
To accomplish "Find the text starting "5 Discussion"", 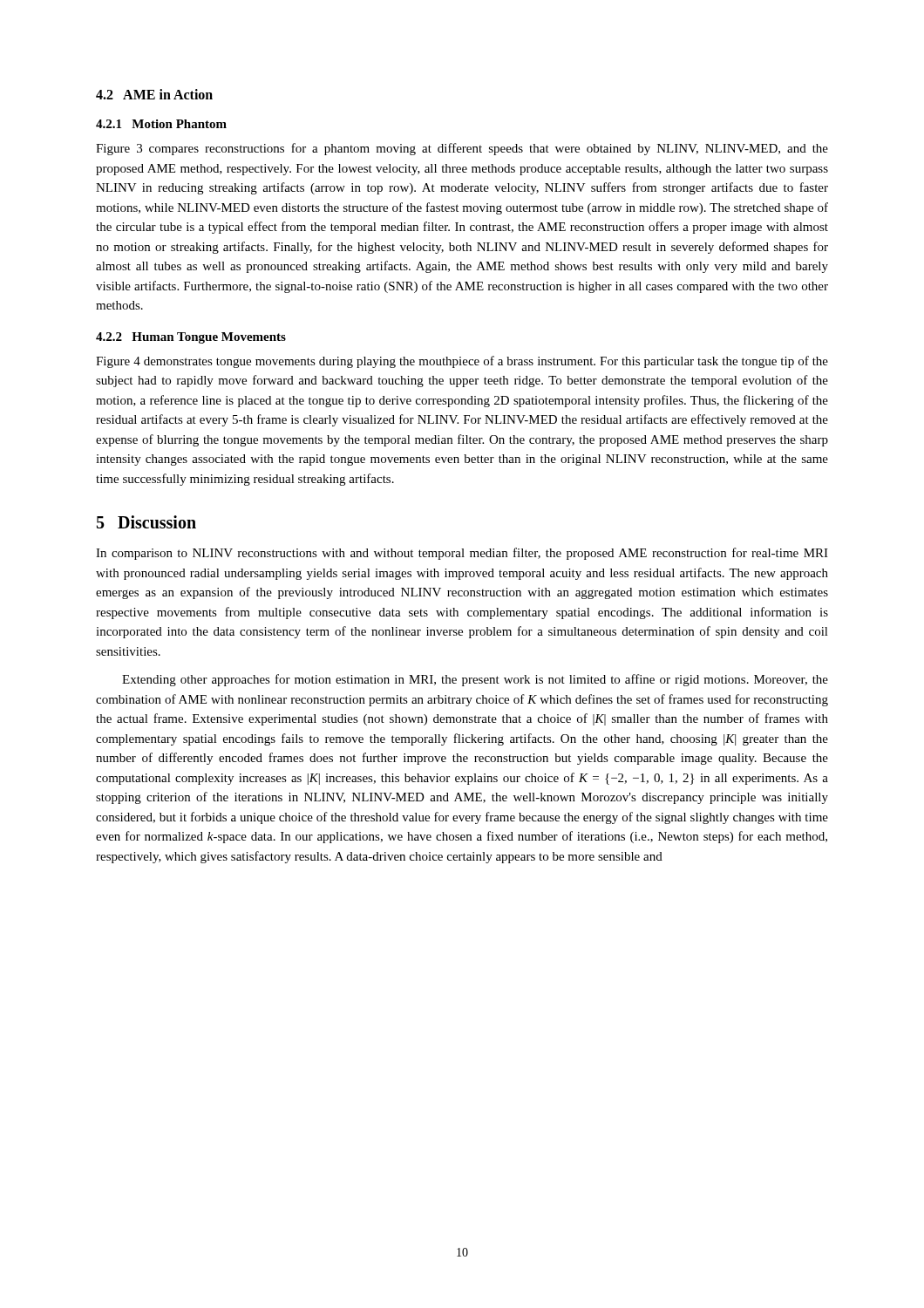I will point(146,522).
